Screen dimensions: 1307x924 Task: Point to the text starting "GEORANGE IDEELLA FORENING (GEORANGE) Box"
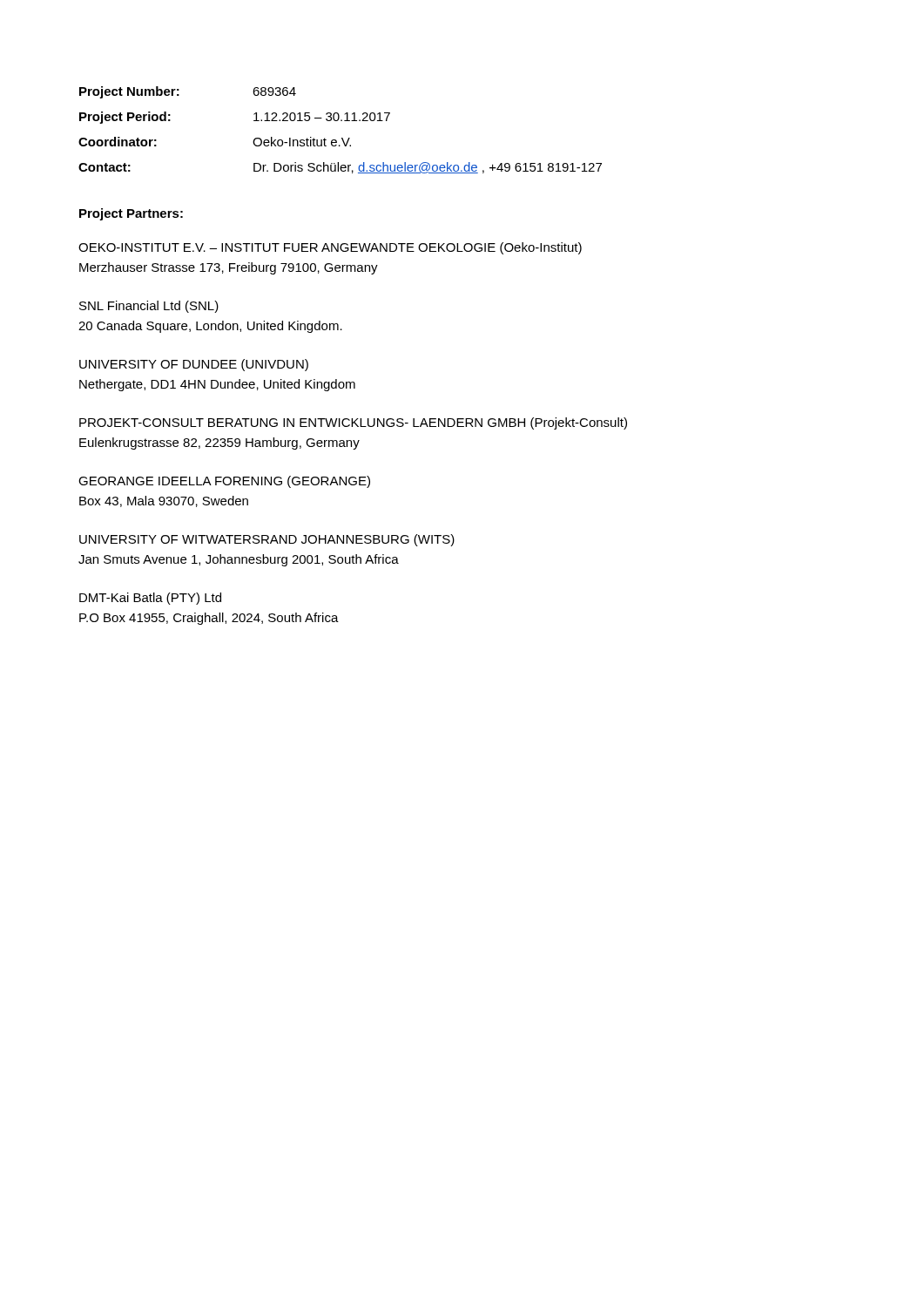[x=224, y=482]
